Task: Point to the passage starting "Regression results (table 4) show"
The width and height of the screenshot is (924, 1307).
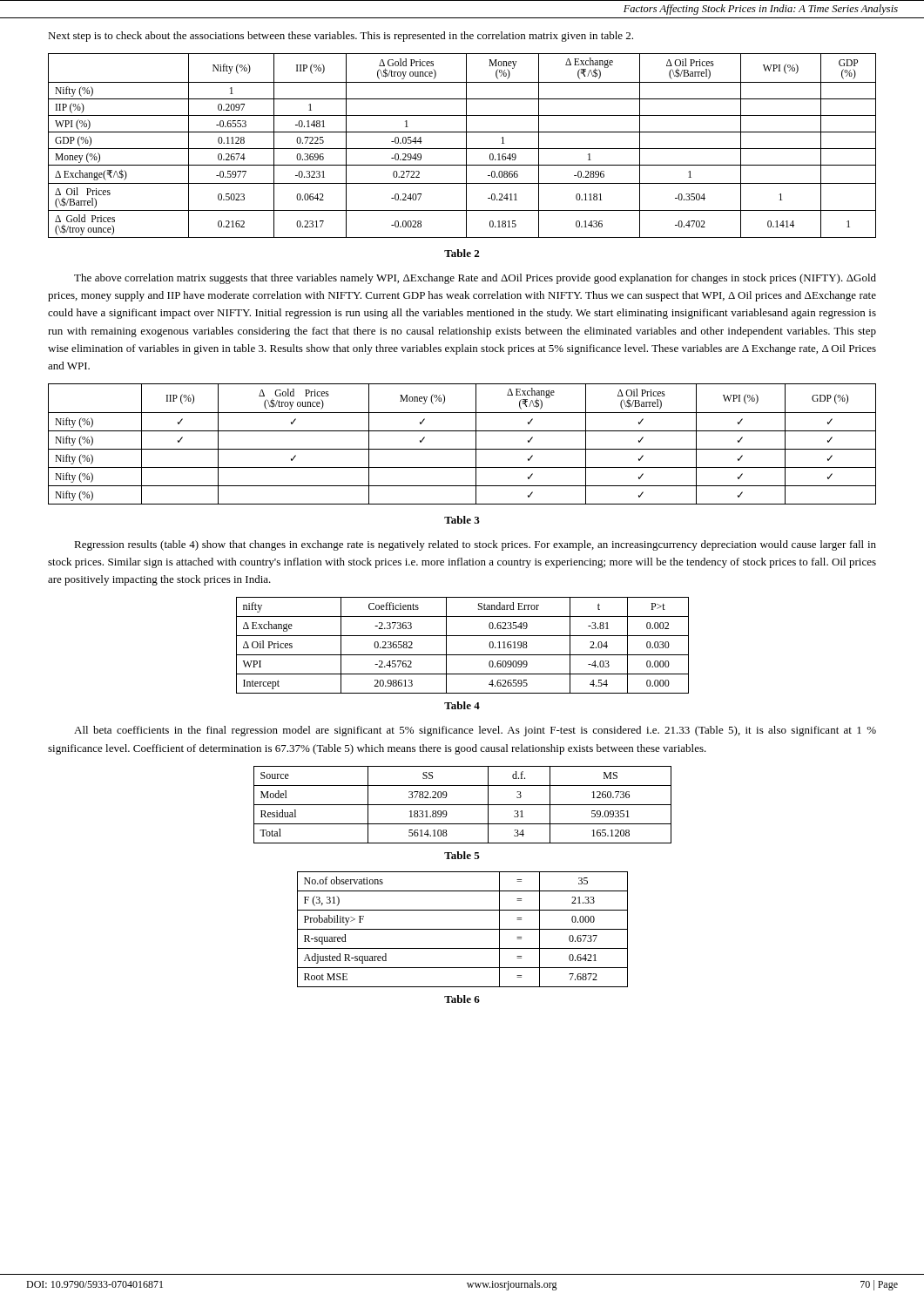Action: point(462,562)
